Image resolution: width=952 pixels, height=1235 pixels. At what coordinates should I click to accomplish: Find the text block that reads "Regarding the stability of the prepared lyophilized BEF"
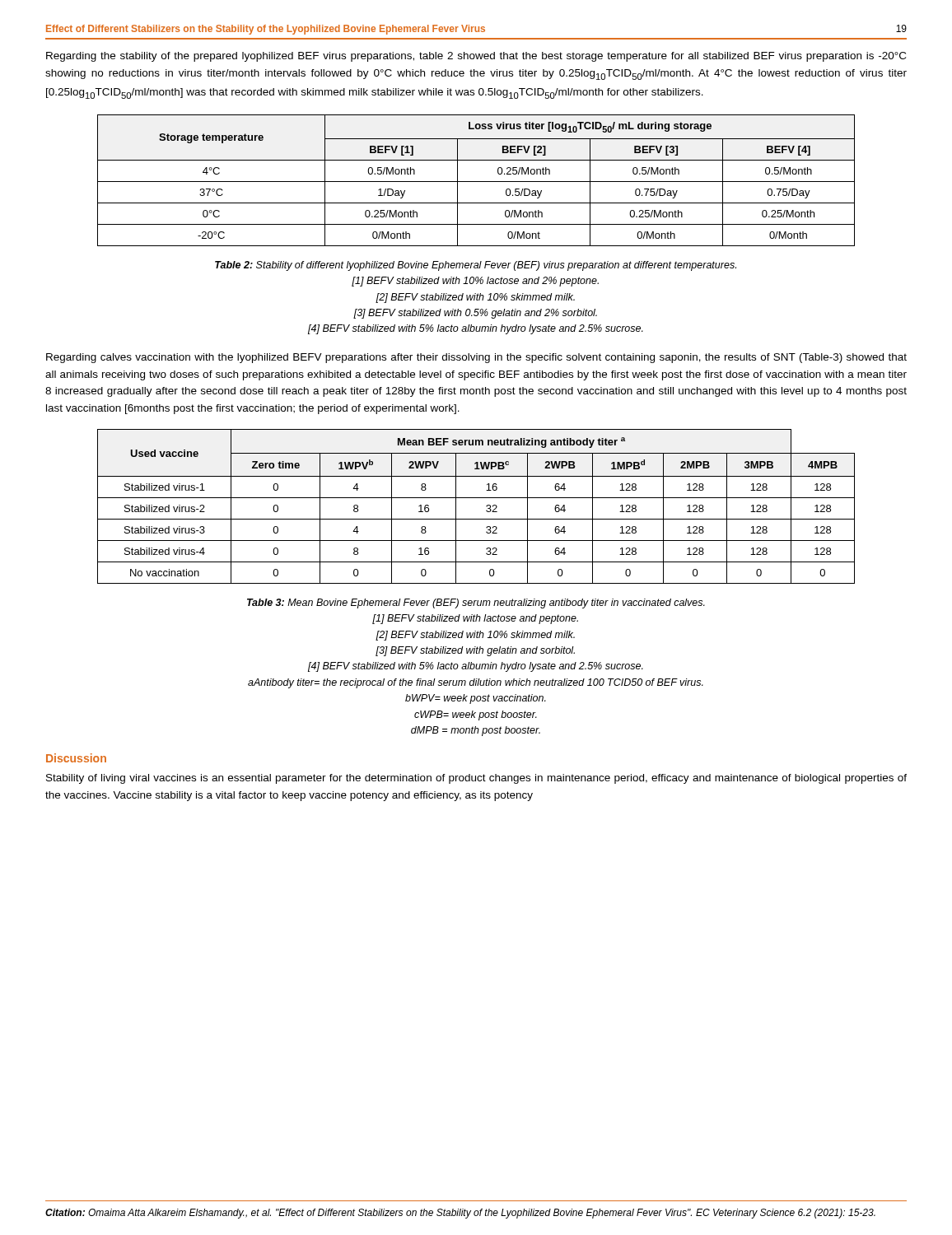click(476, 75)
